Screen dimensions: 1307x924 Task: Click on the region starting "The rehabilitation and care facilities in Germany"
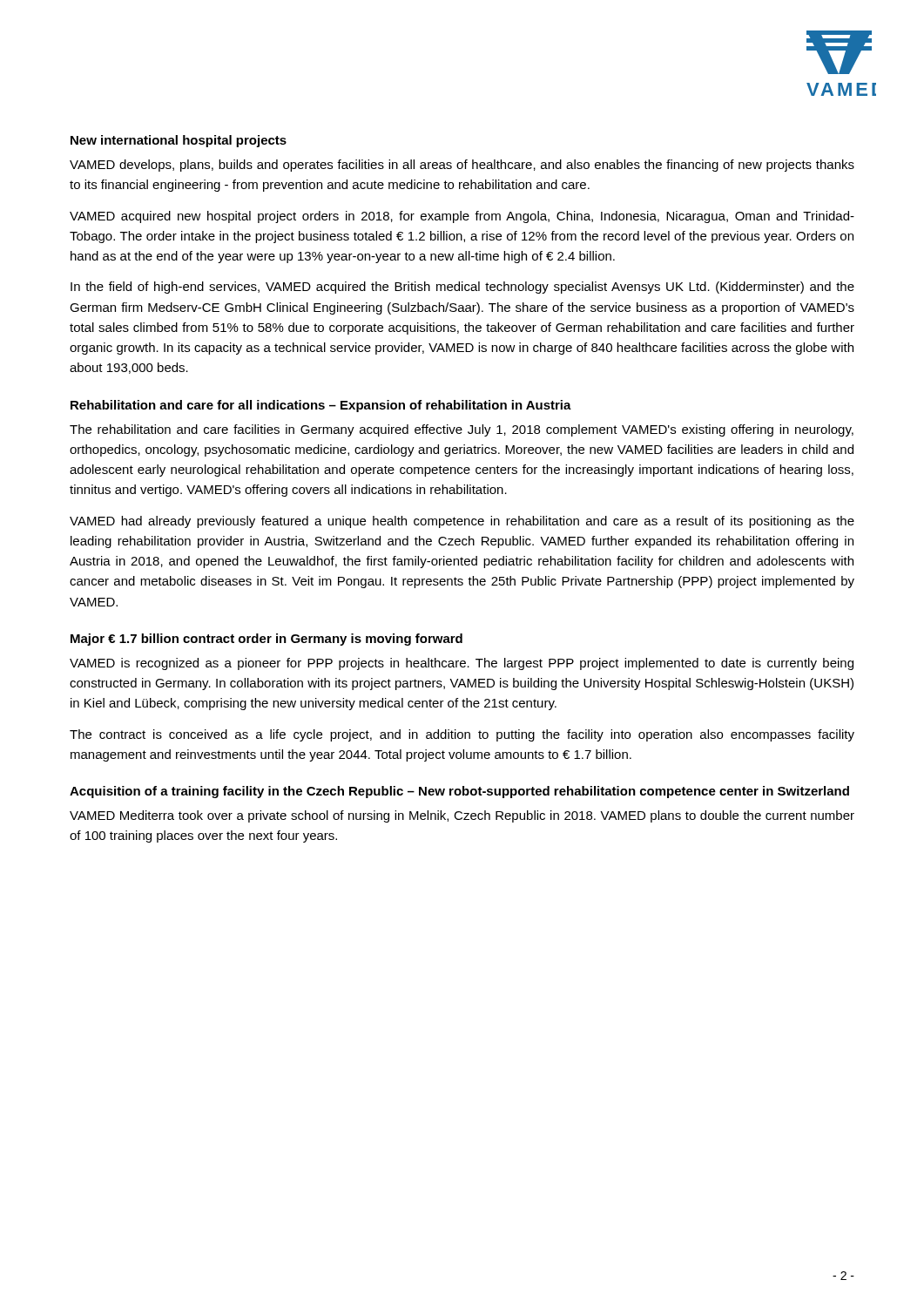462,459
